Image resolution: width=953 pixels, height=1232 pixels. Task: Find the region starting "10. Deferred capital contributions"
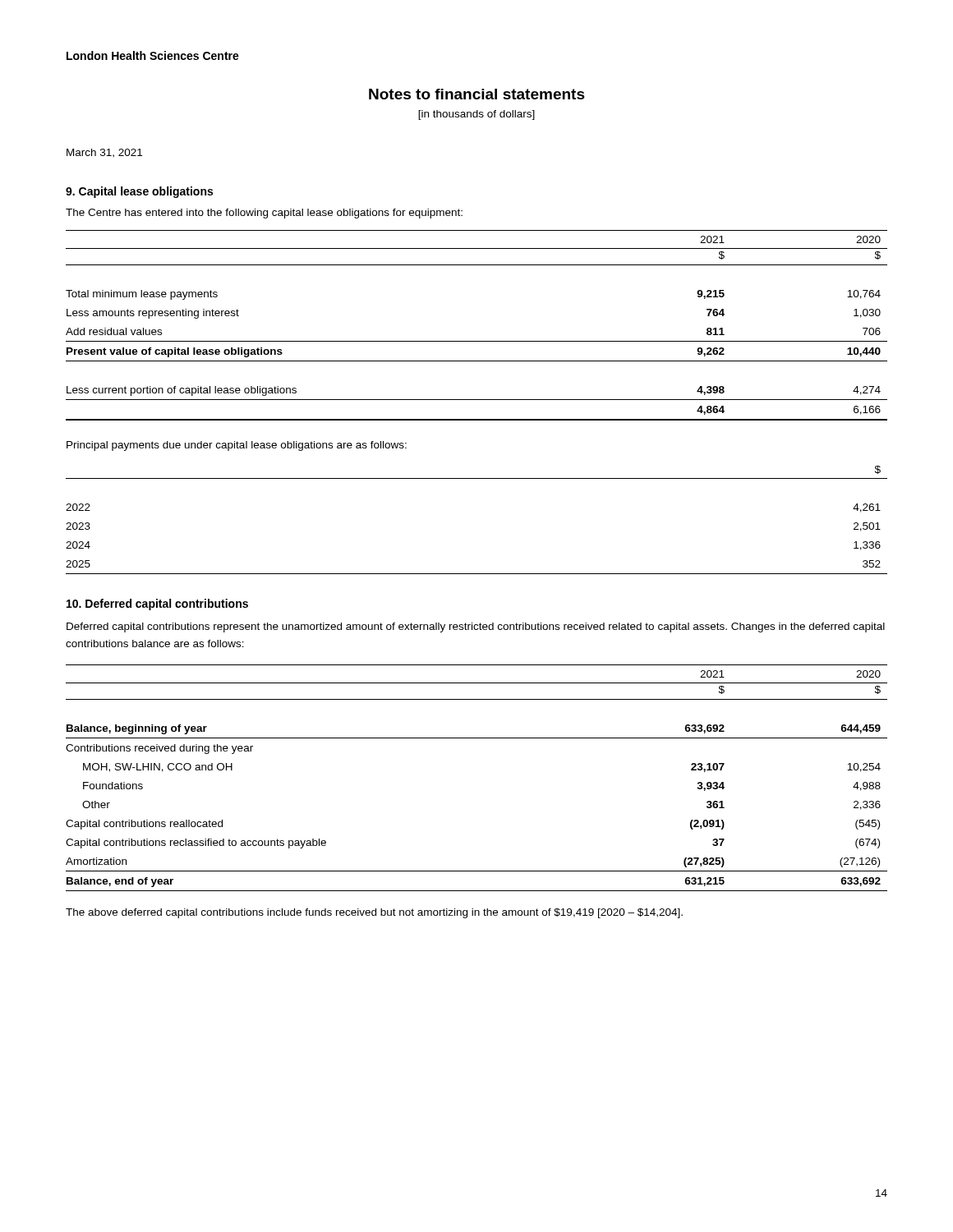(x=157, y=604)
